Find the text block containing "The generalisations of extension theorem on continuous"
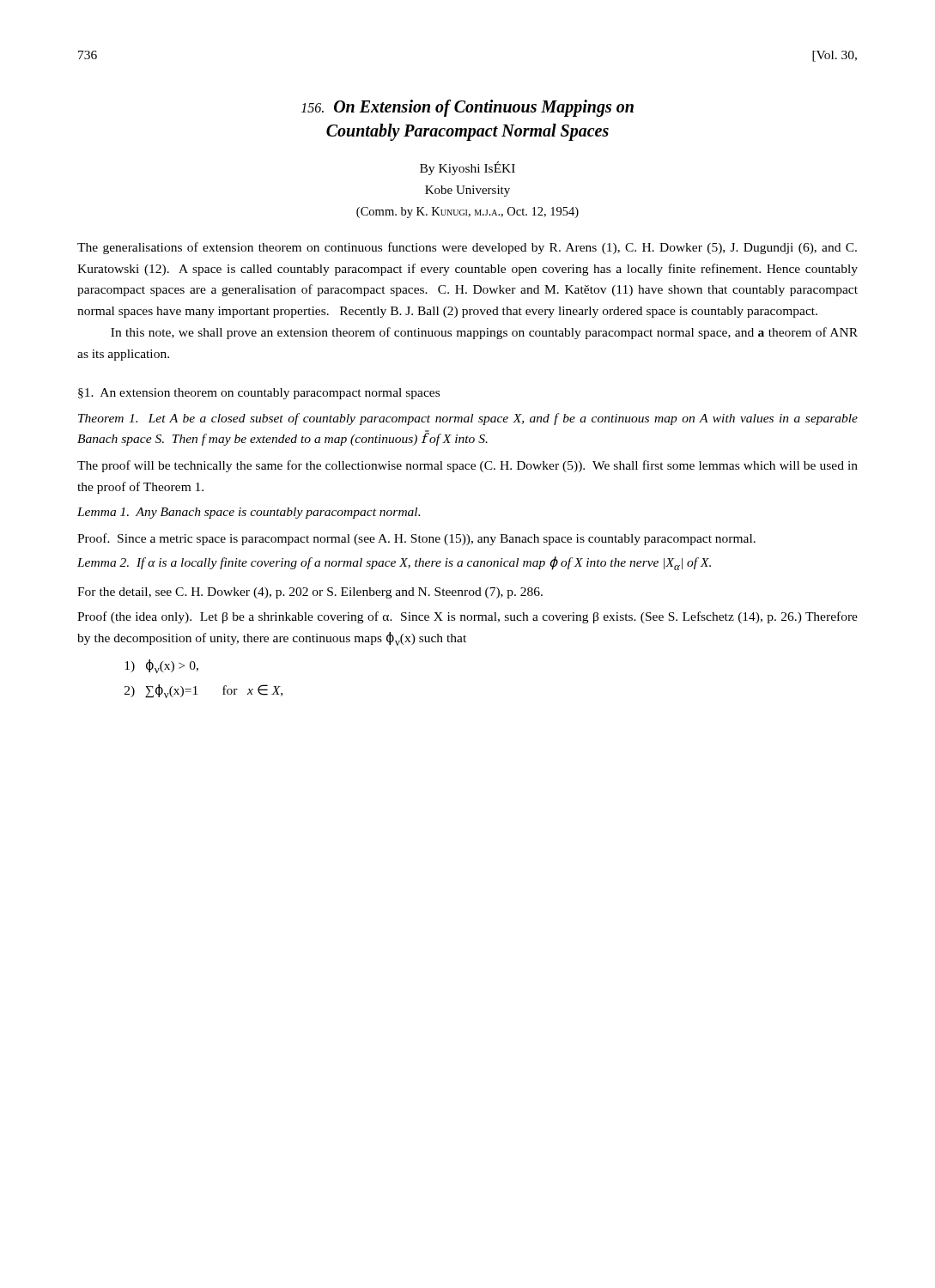Image resolution: width=935 pixels, height=1288 pixels. pyautogui.click(x=468, y=279)
